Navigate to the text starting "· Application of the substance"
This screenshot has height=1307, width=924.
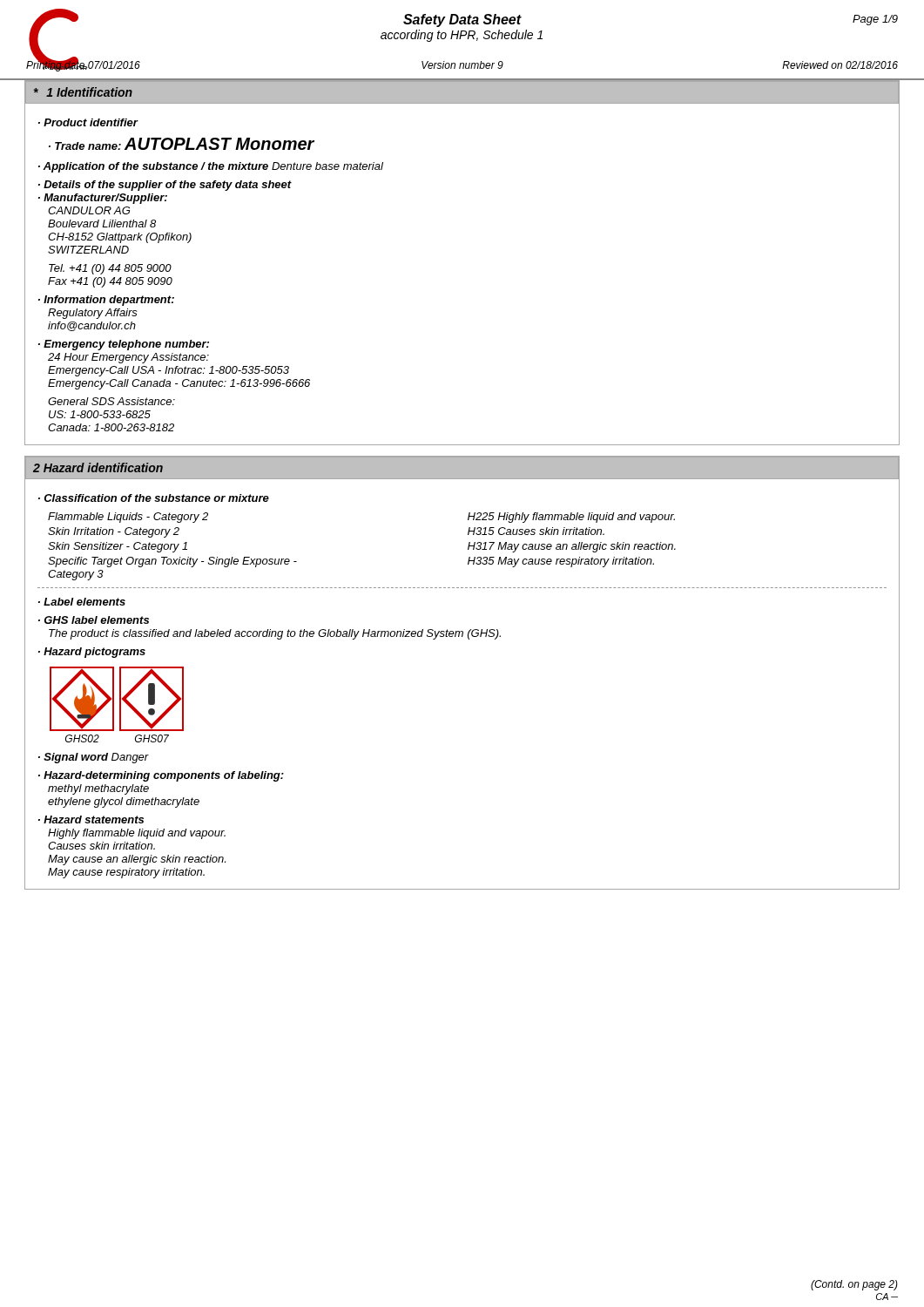[x=210, y=166]
